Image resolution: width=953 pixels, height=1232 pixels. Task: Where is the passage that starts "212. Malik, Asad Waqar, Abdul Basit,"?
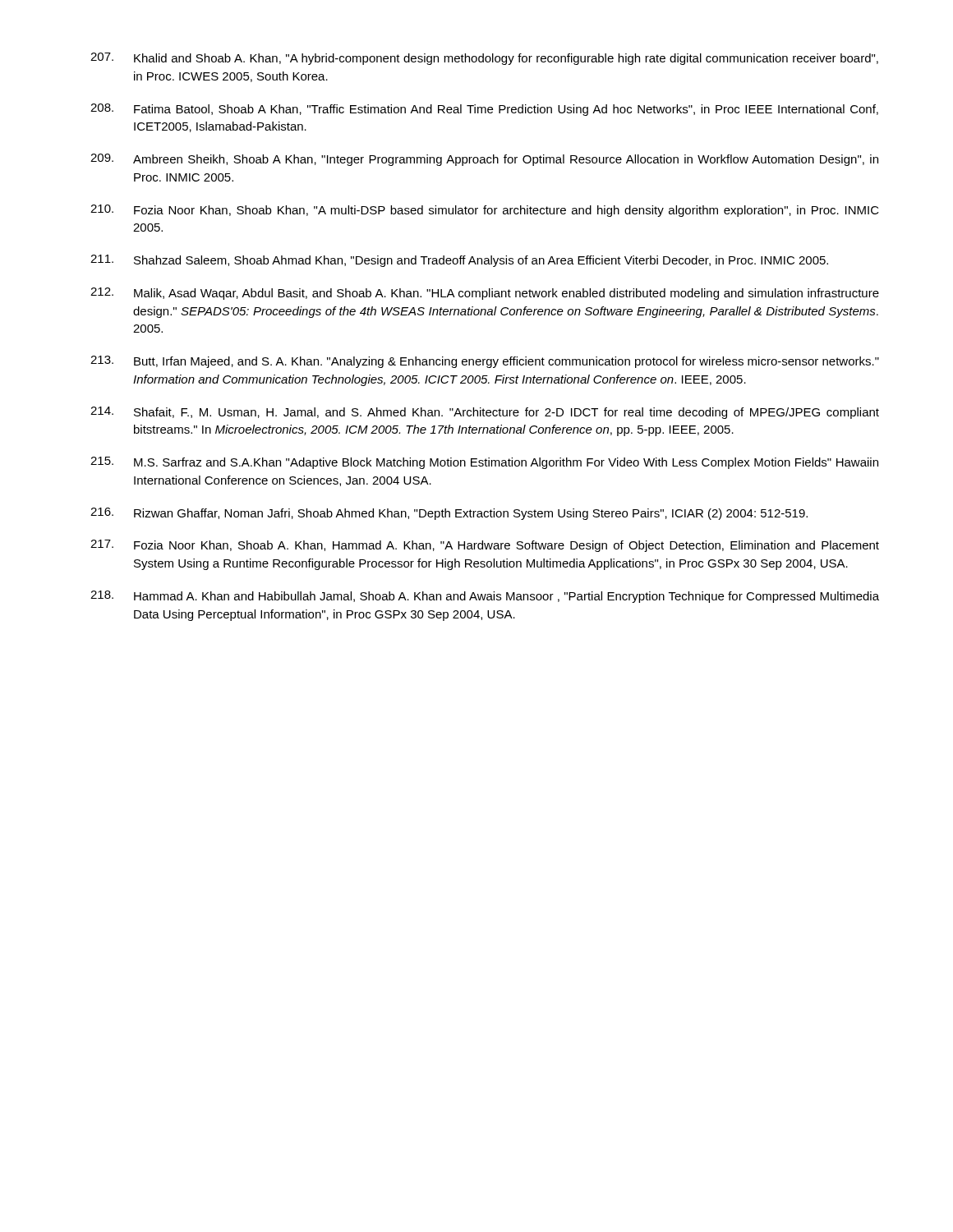point(485,311)
